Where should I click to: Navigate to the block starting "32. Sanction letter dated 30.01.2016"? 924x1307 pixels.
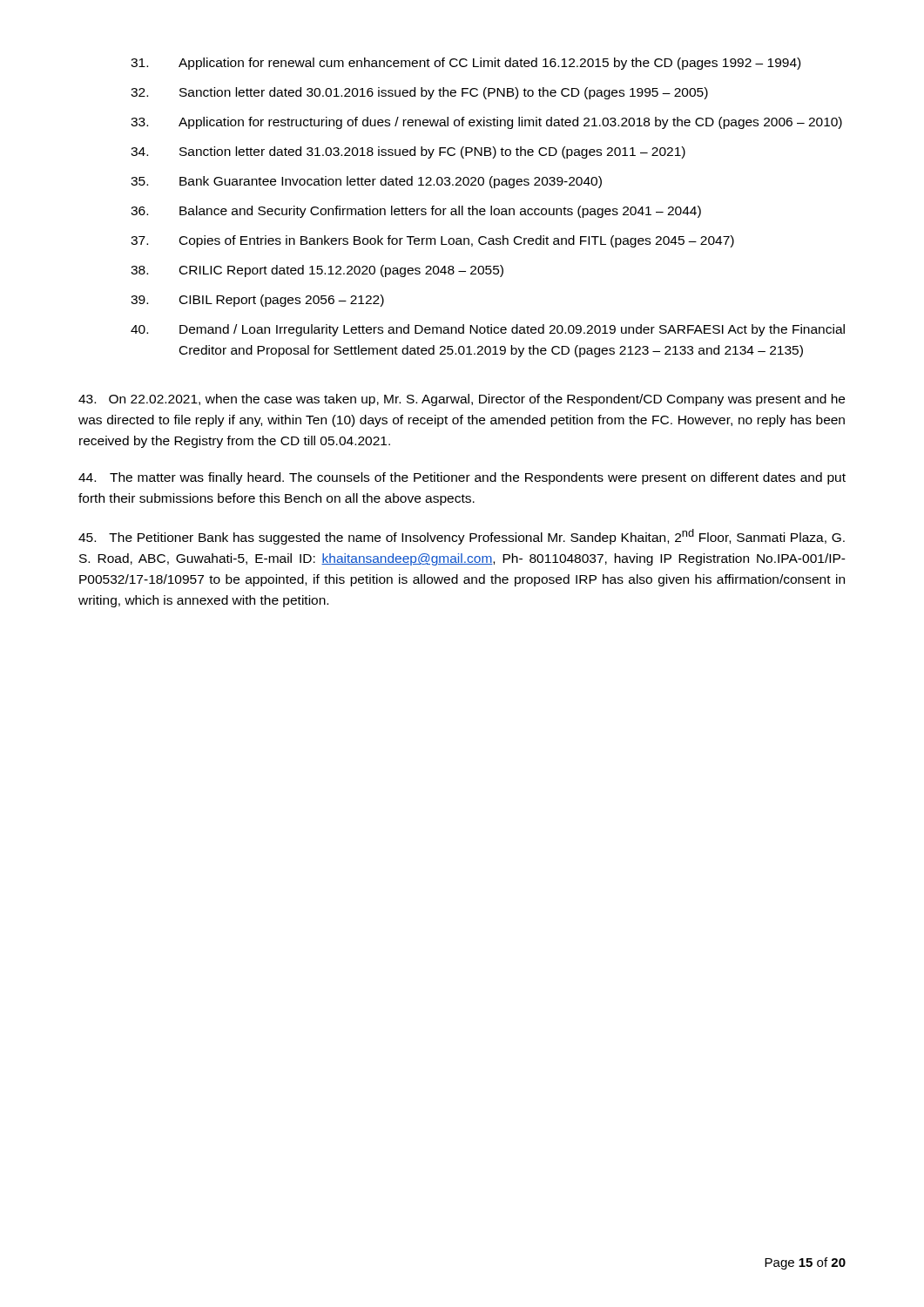488,92
